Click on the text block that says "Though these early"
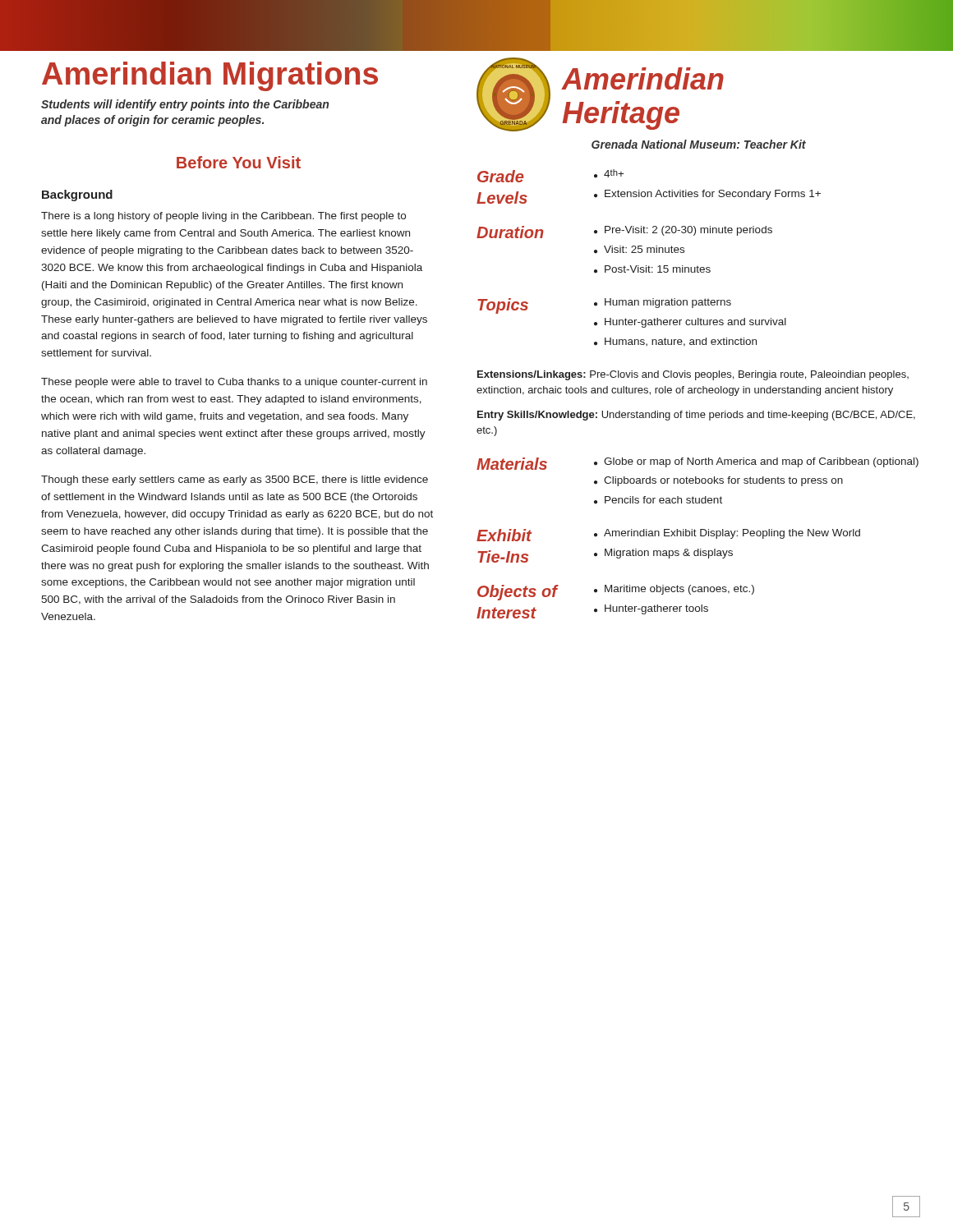 (237, 548)
